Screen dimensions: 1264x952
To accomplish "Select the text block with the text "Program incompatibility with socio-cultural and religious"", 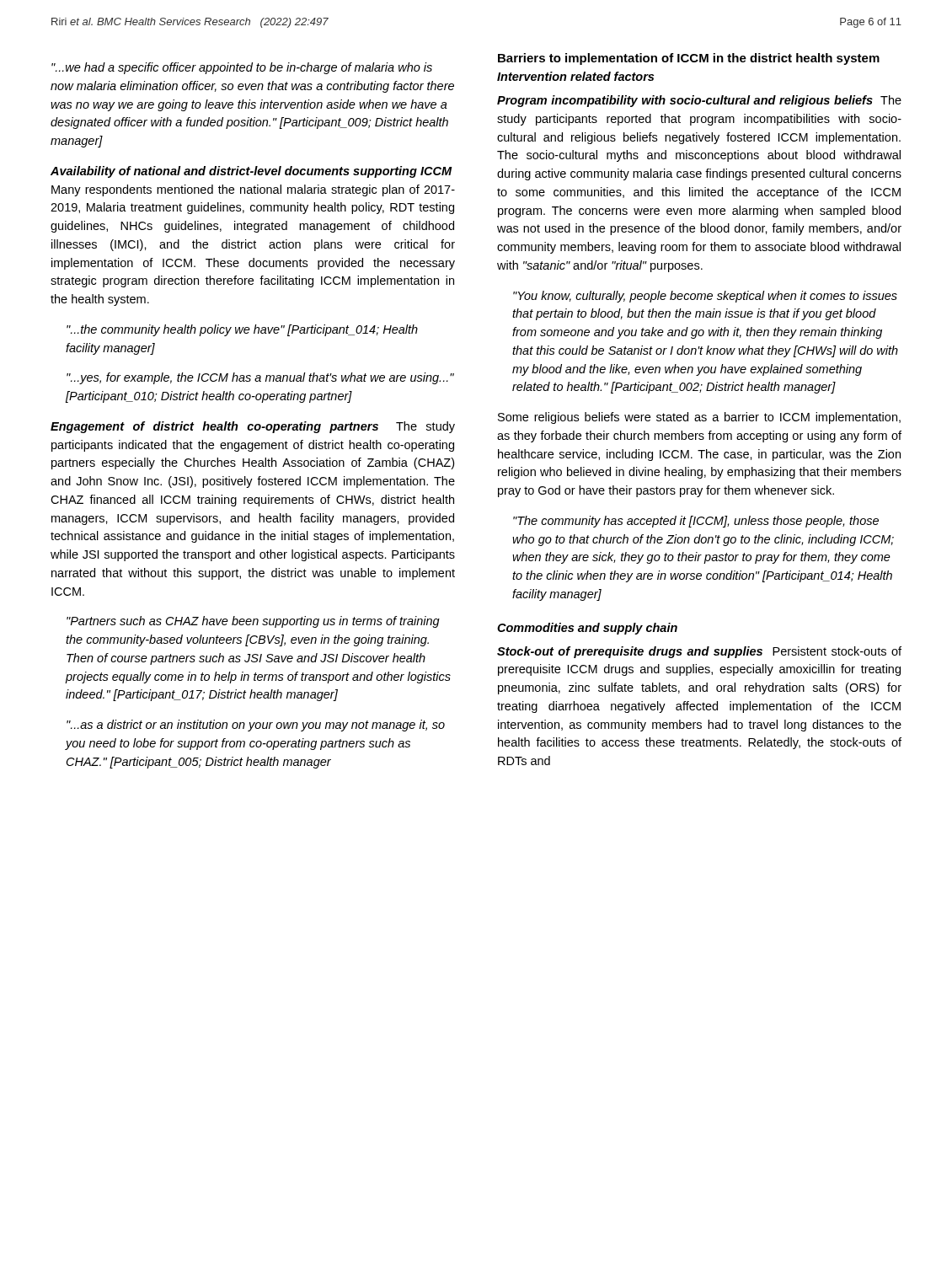I will [x=699, y=184].
